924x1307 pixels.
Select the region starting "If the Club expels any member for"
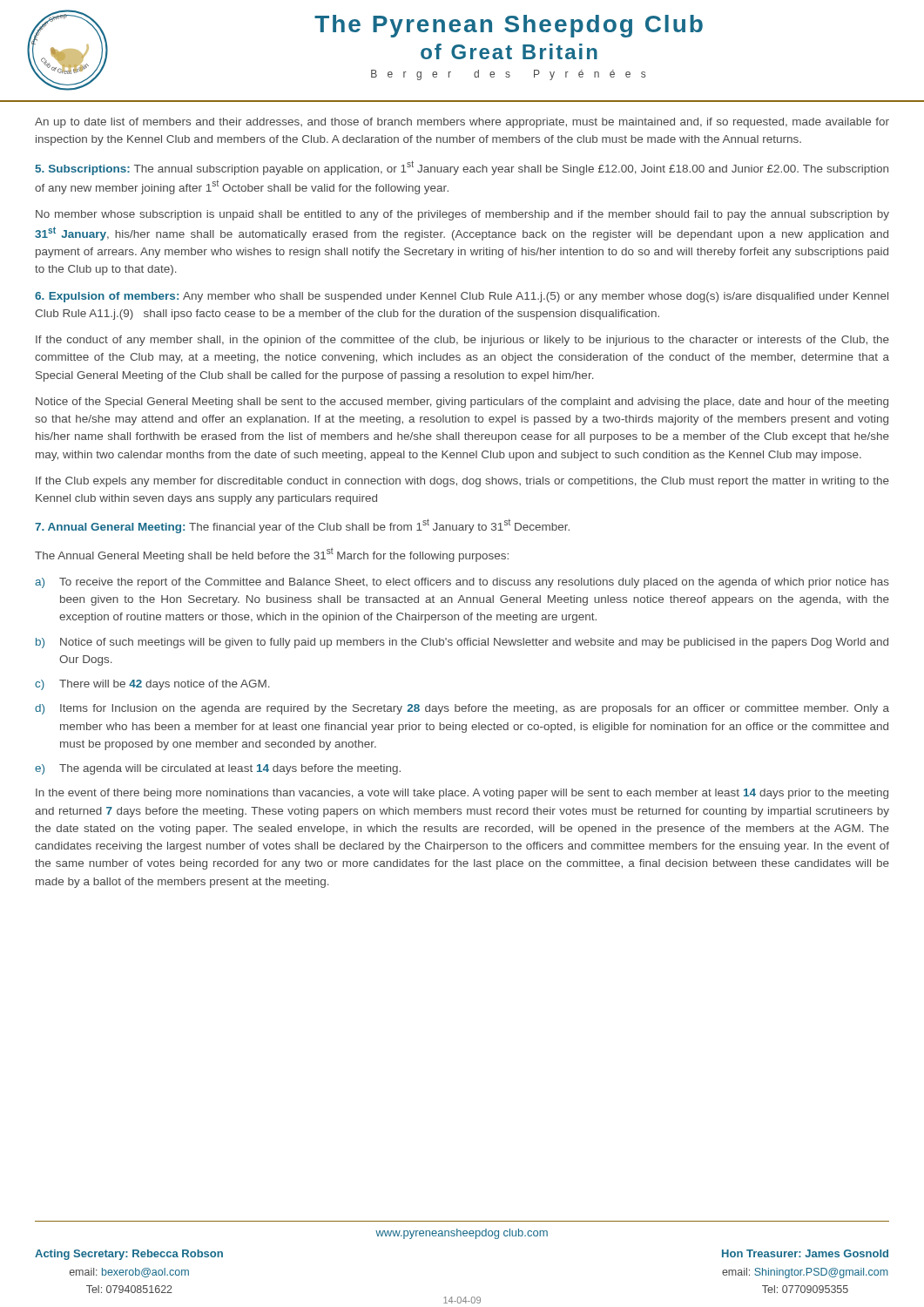462,489
